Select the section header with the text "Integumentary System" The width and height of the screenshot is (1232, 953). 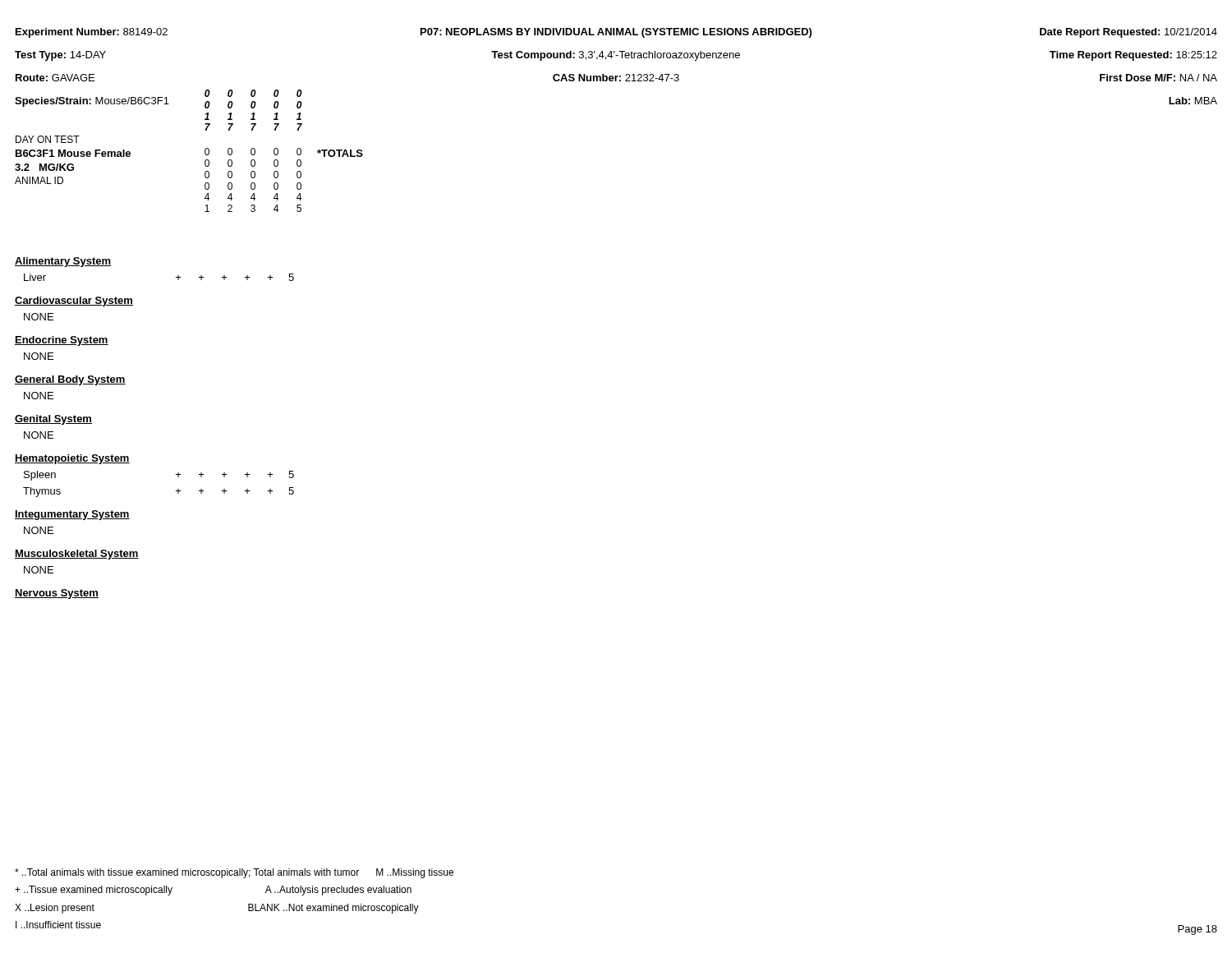(x=72, y=514)
